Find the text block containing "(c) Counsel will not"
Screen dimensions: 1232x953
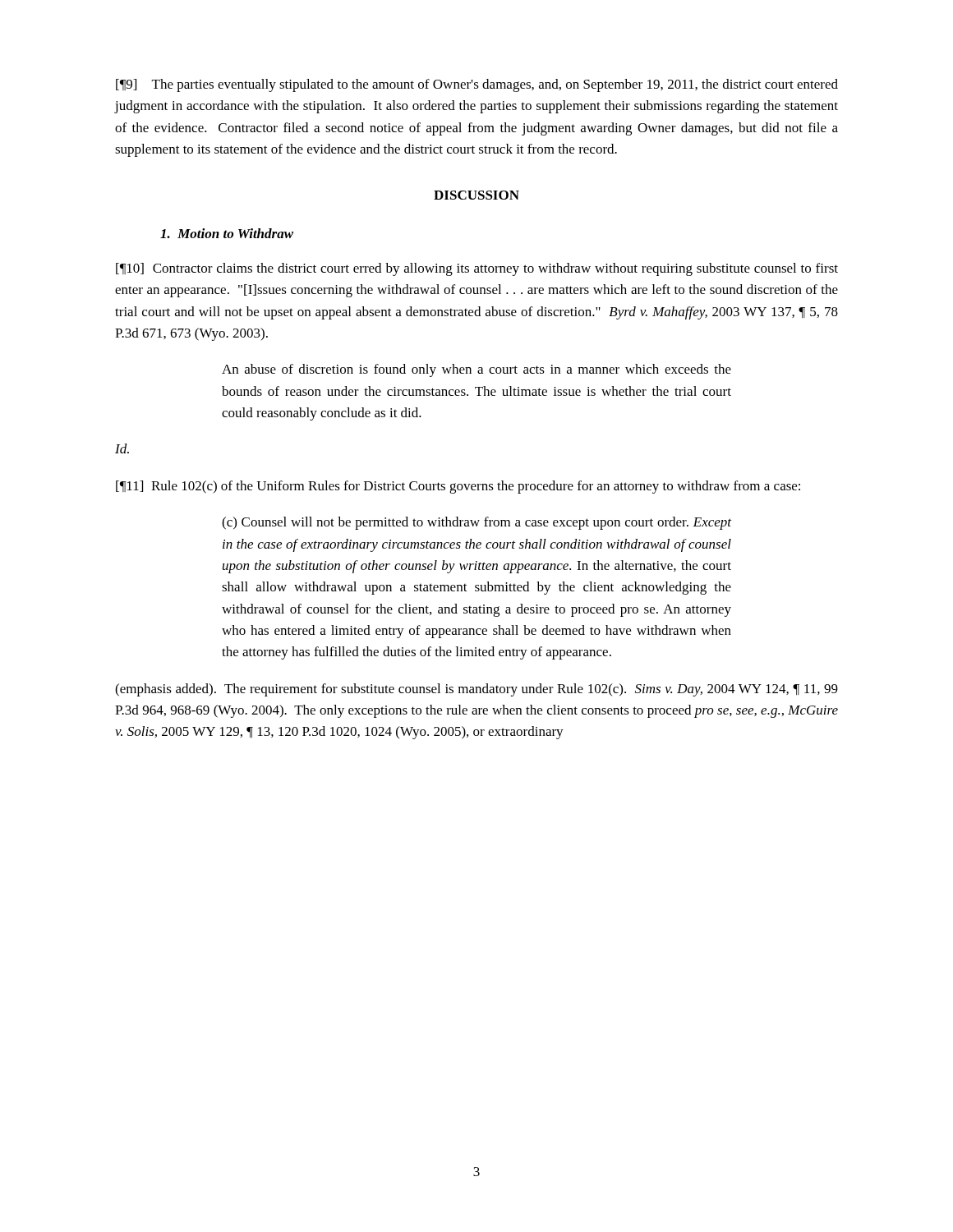(x=476, y=587)
